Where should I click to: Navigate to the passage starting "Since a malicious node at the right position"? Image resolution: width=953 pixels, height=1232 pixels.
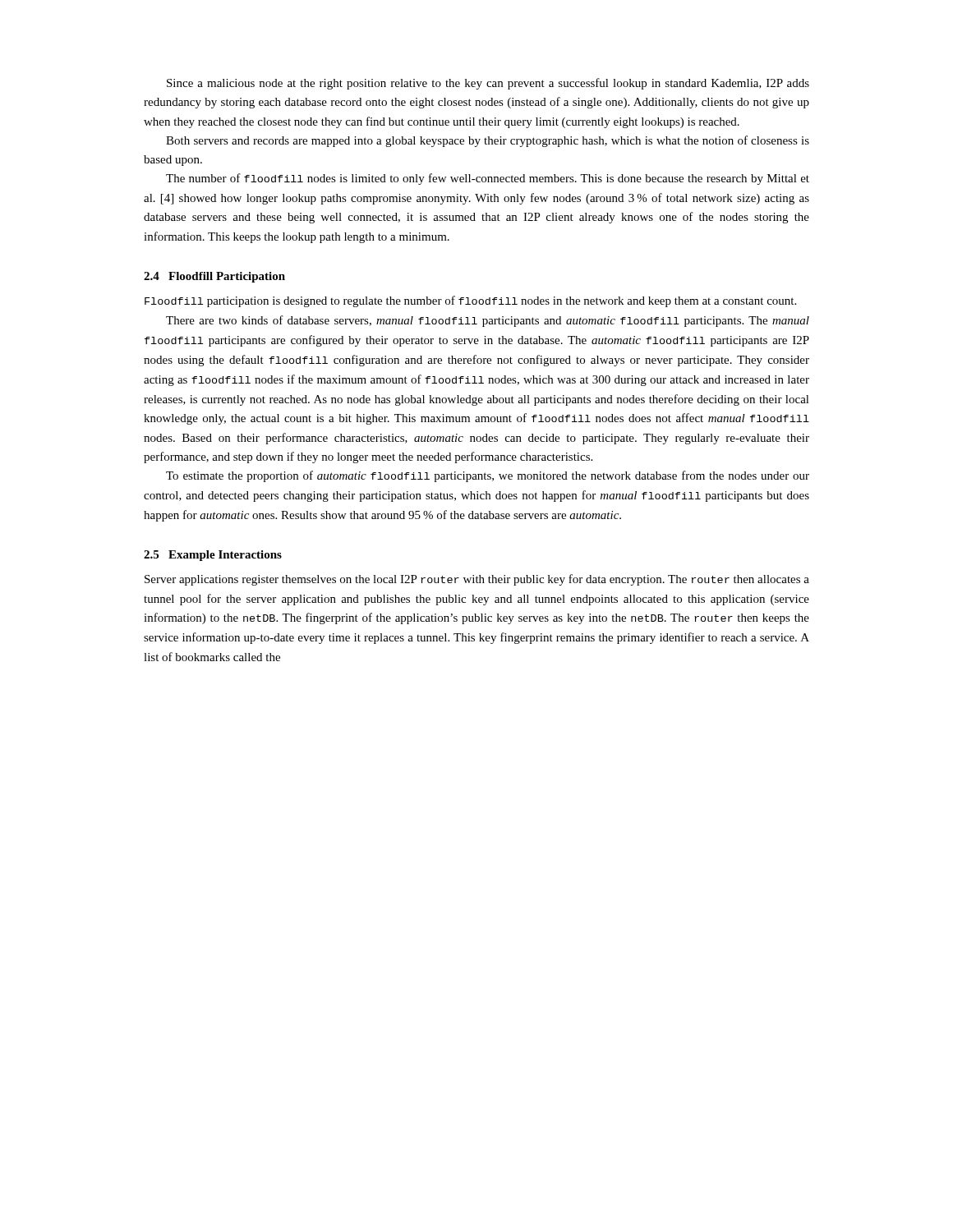point(488,84)
